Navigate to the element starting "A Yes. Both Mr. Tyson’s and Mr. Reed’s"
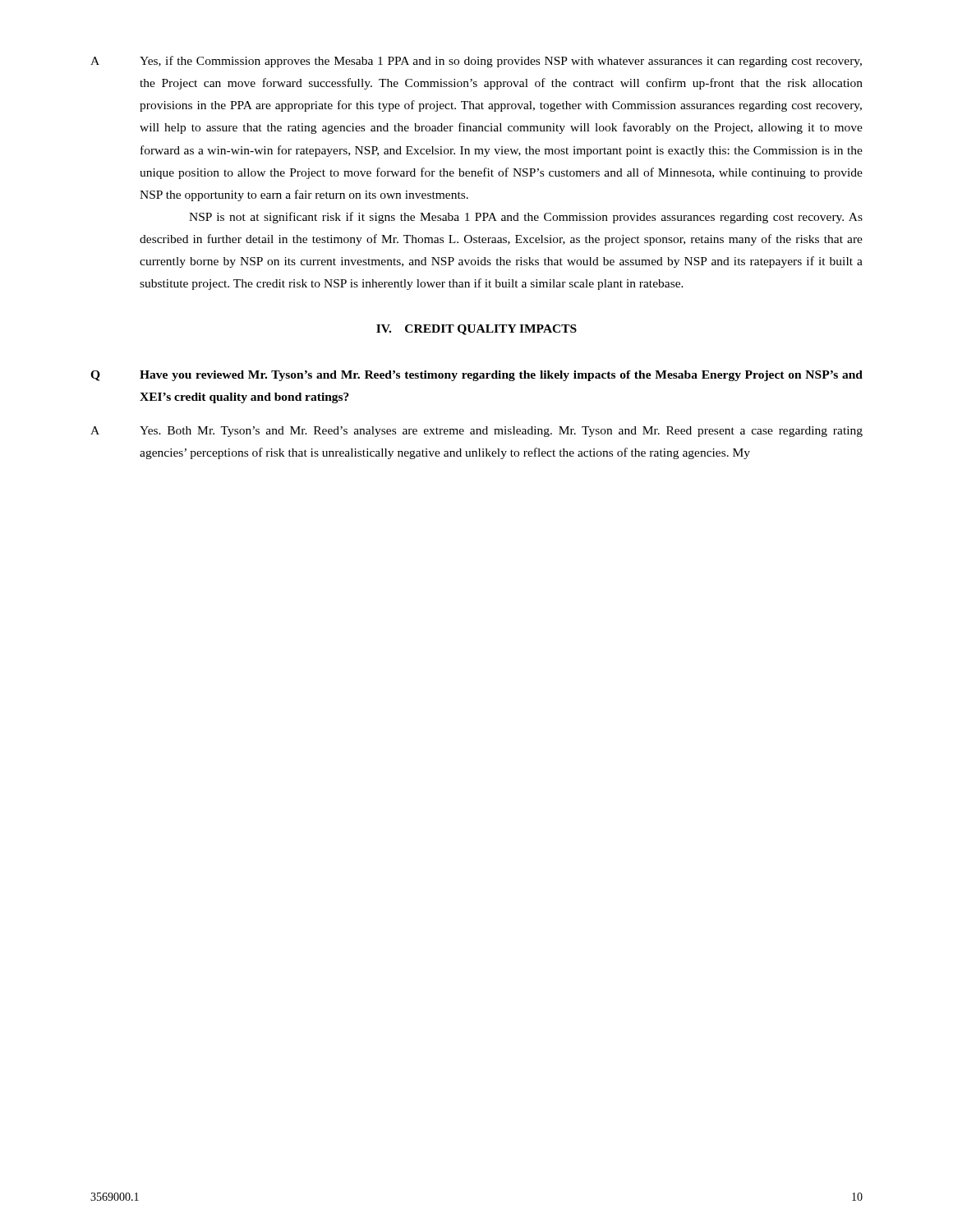This screenshot has width=953, height=1232. coord(476,441)
